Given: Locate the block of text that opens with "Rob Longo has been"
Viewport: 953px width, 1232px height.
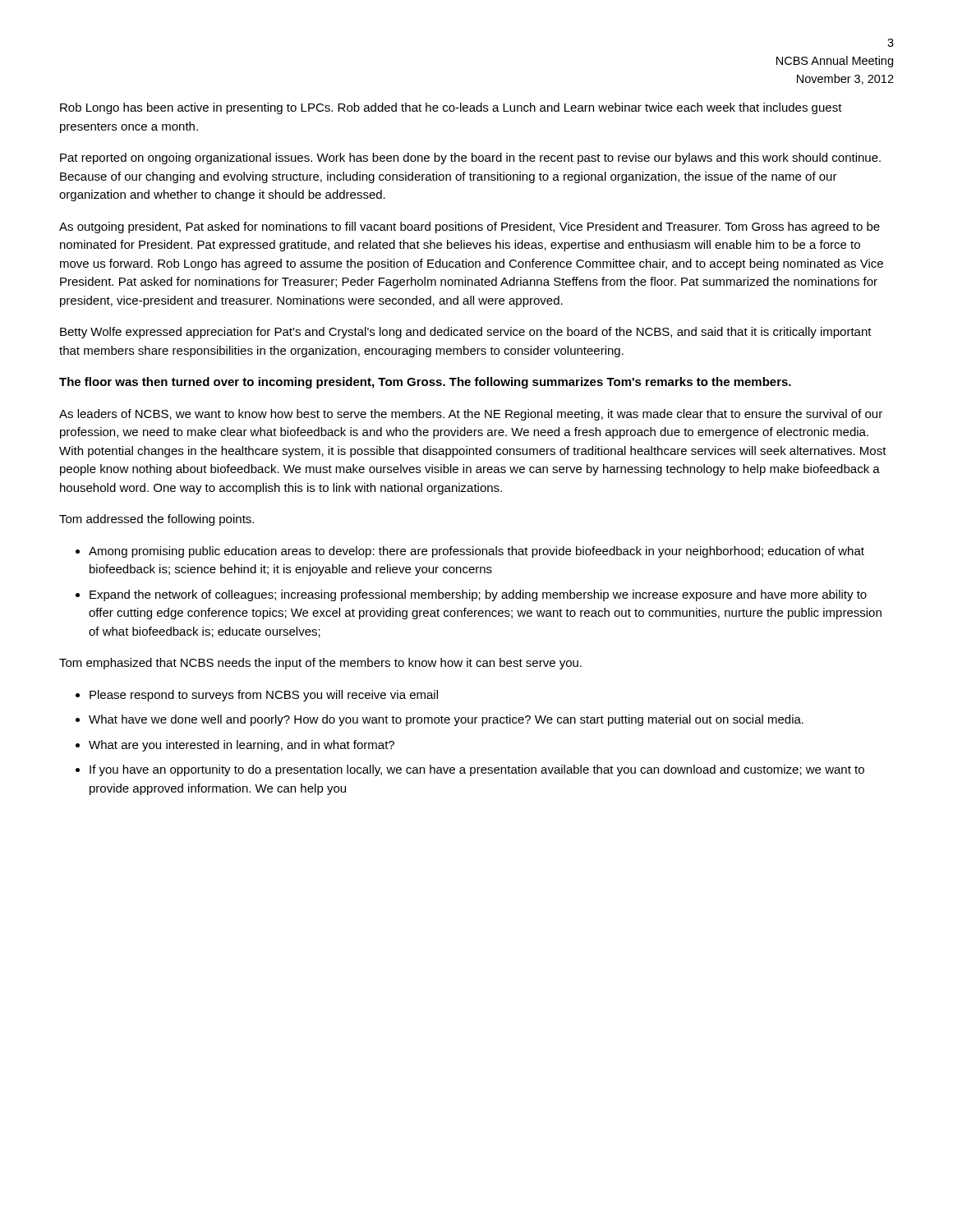Looking at the screenshot, I should point(450,116).
